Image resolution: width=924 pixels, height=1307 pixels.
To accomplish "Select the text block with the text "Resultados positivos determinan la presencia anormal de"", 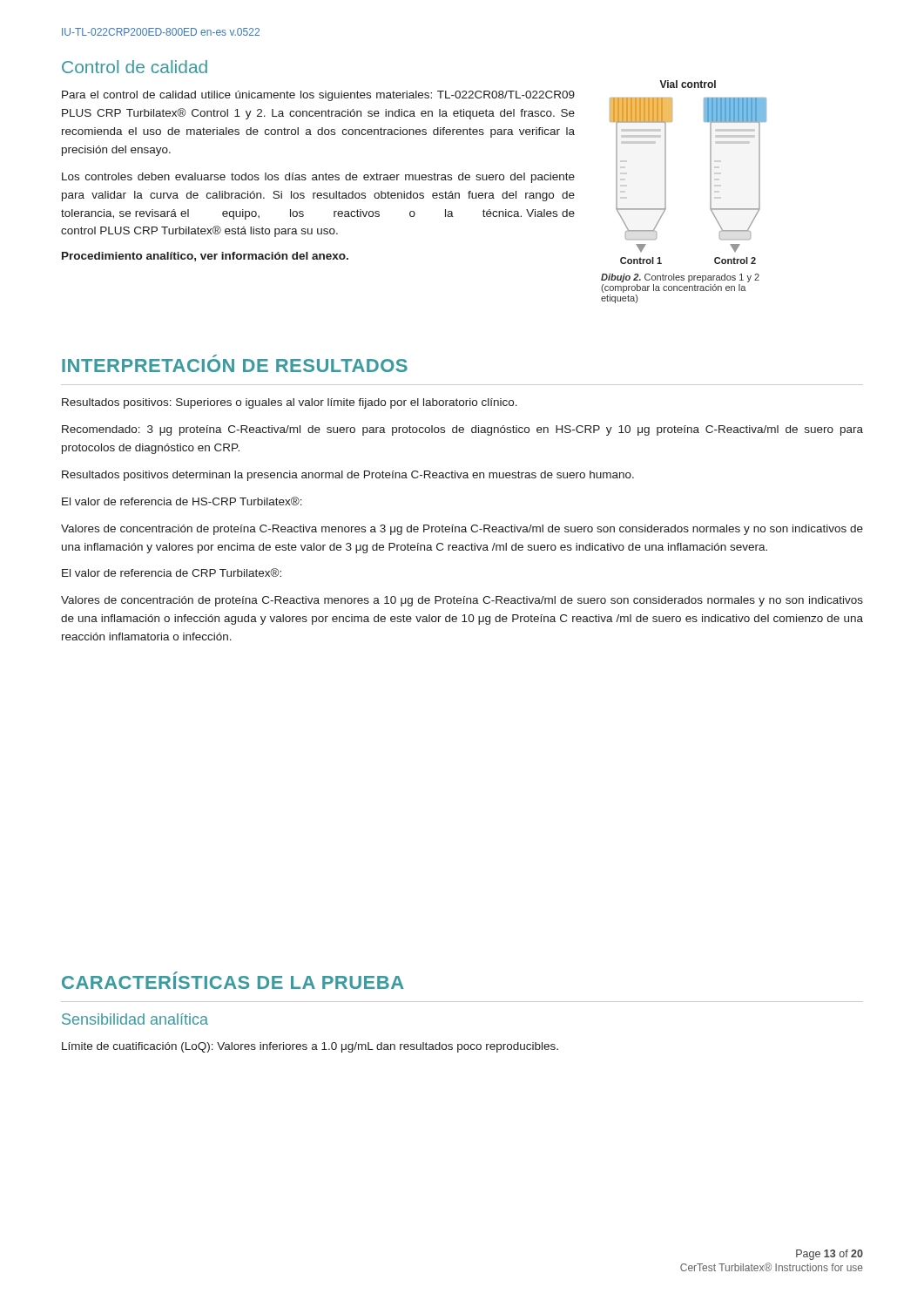I will 348,474.
